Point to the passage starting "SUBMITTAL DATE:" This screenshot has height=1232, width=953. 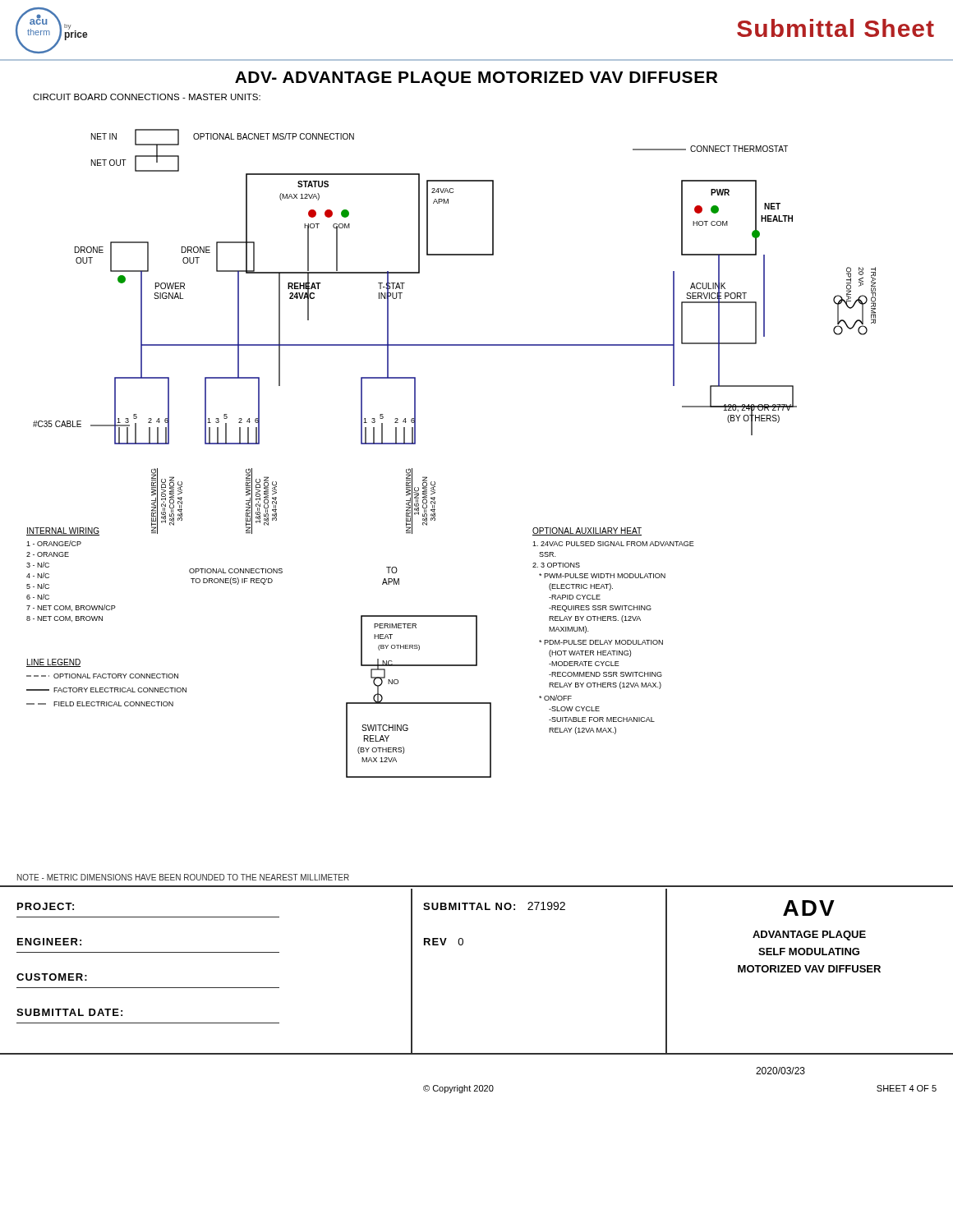point(148,1015)
